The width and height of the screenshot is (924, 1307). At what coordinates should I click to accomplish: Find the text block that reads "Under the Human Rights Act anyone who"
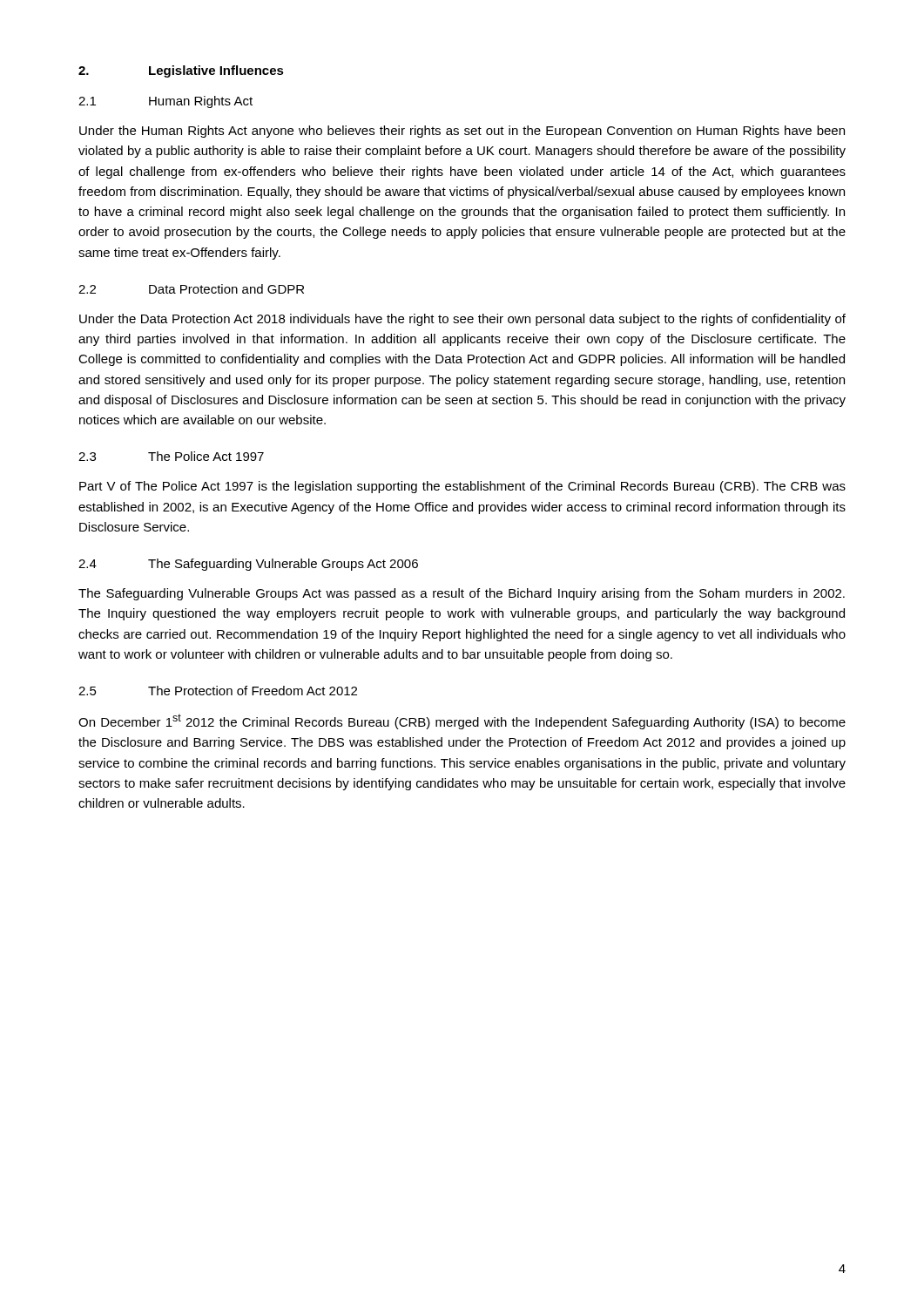click(x=462, y=191)
